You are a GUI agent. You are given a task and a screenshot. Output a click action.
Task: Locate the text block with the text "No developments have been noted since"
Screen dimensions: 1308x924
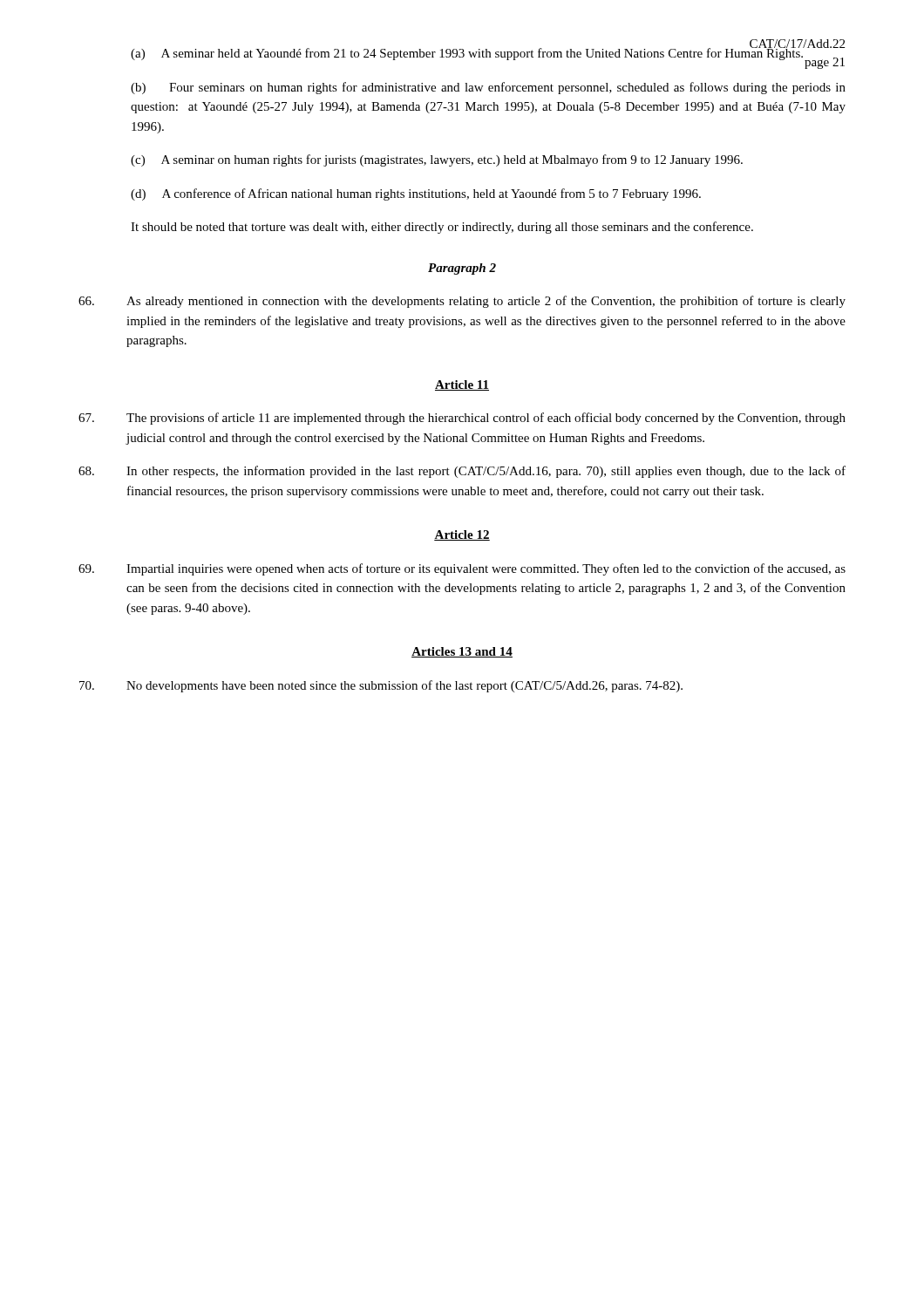(462, 685)
